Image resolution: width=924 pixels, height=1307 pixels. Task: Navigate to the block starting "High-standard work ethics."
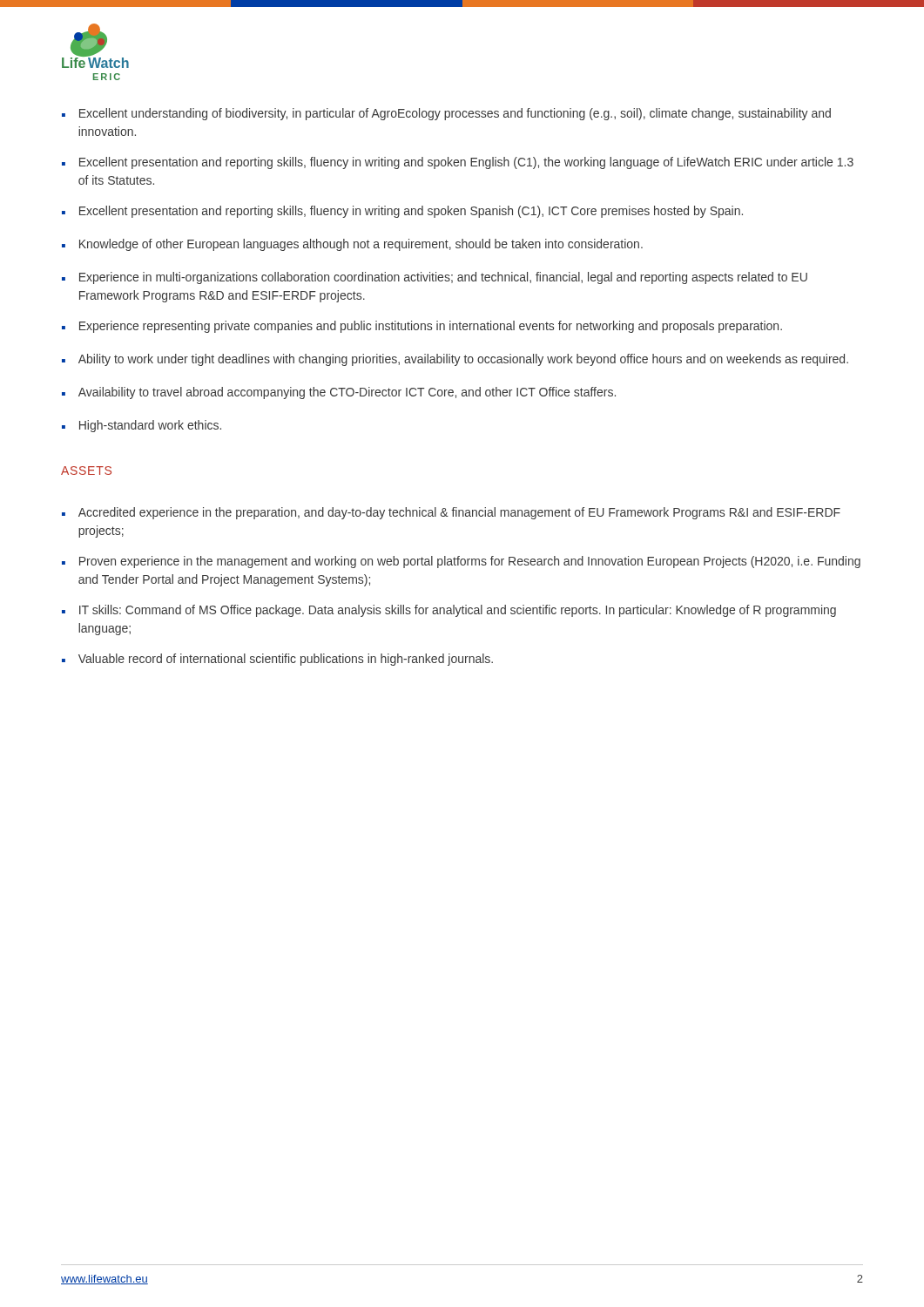(x=150, y=425)
